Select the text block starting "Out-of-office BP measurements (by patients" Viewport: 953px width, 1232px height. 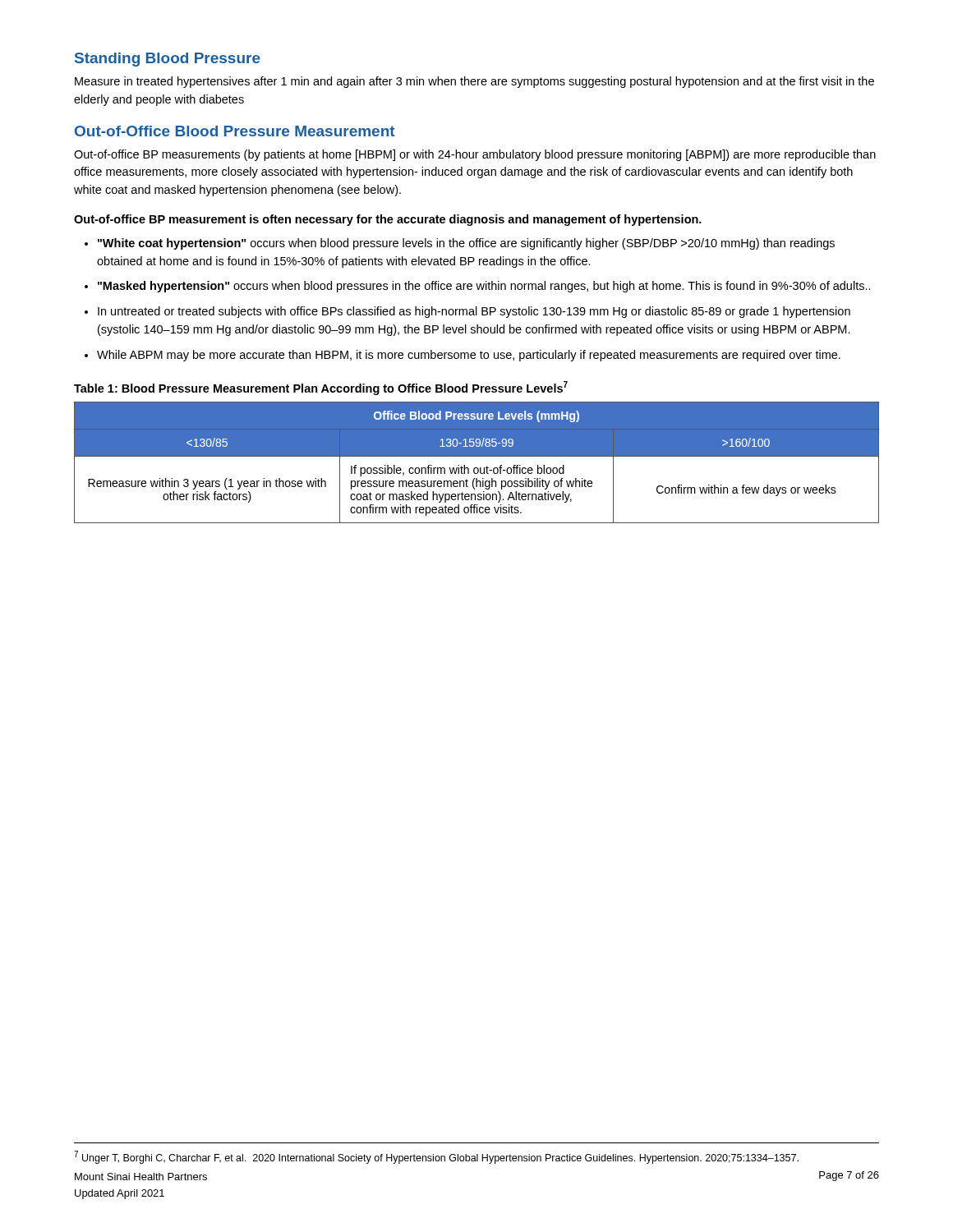[475, 172]
